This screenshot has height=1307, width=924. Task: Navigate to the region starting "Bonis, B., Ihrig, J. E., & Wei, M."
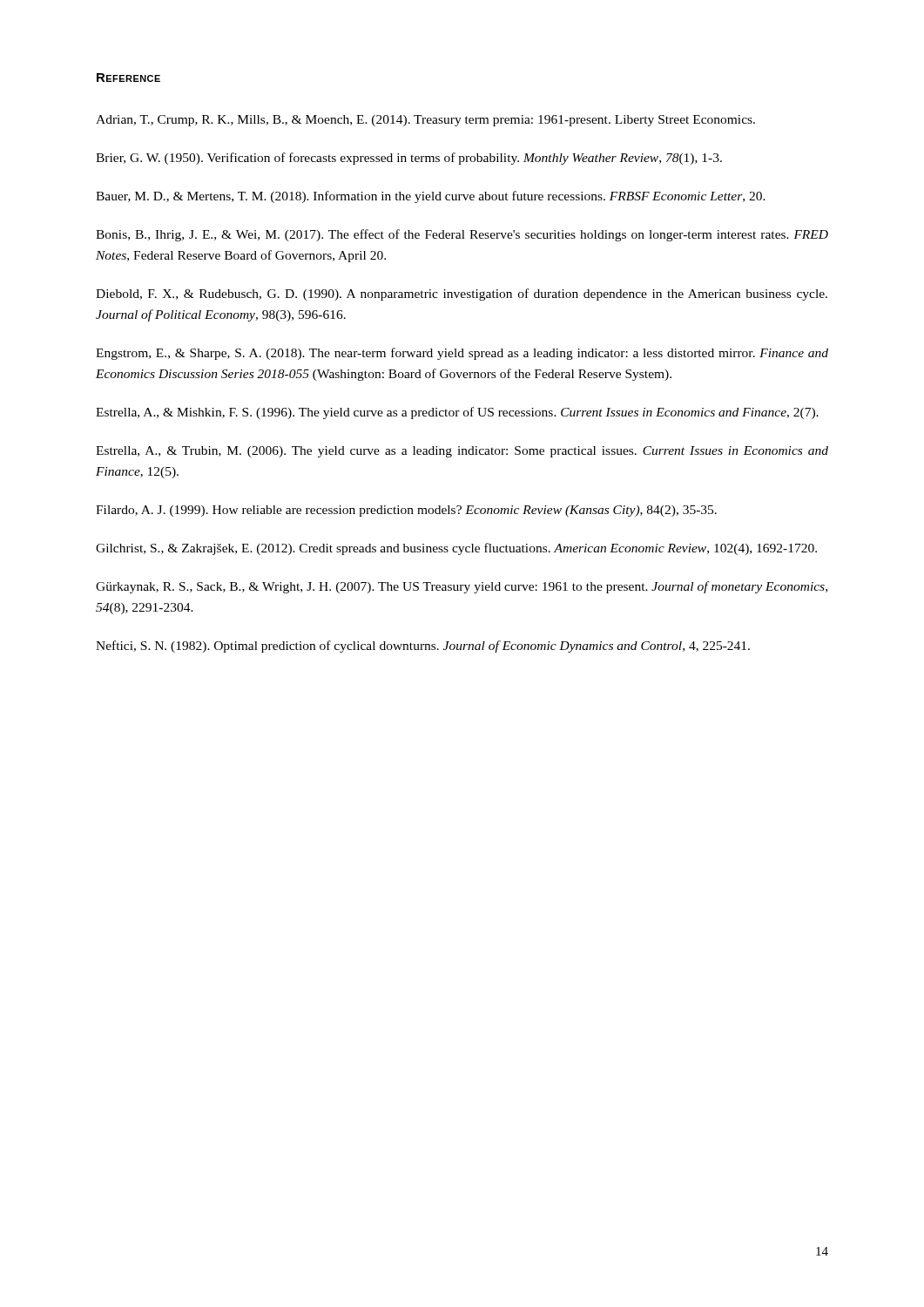[x=462, y=244]
